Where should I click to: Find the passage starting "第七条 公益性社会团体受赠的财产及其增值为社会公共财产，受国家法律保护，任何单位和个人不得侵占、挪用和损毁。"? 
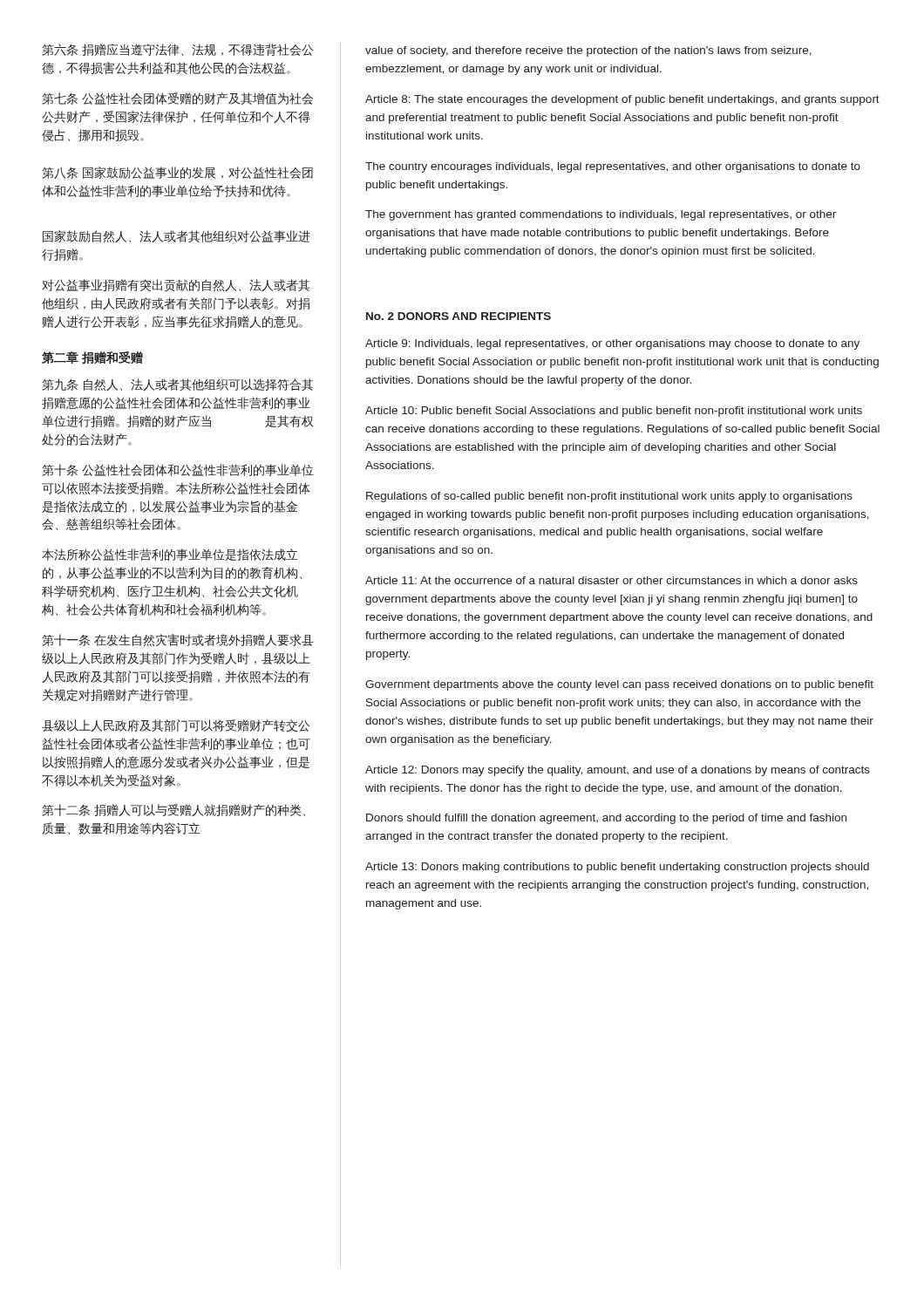point(178,117)
